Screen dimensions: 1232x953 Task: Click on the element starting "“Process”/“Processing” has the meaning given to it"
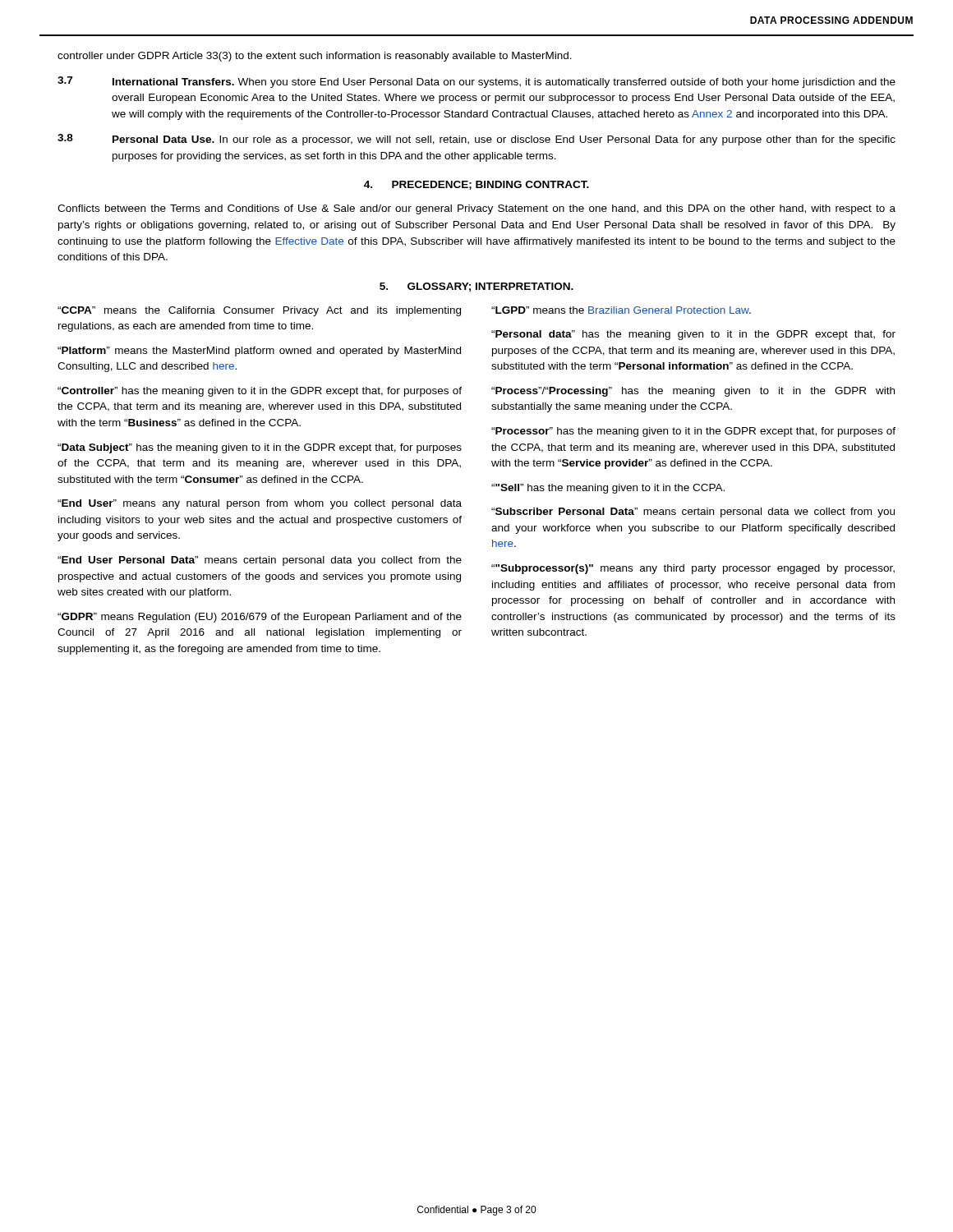pyautogui.click(x=693, y=399)
